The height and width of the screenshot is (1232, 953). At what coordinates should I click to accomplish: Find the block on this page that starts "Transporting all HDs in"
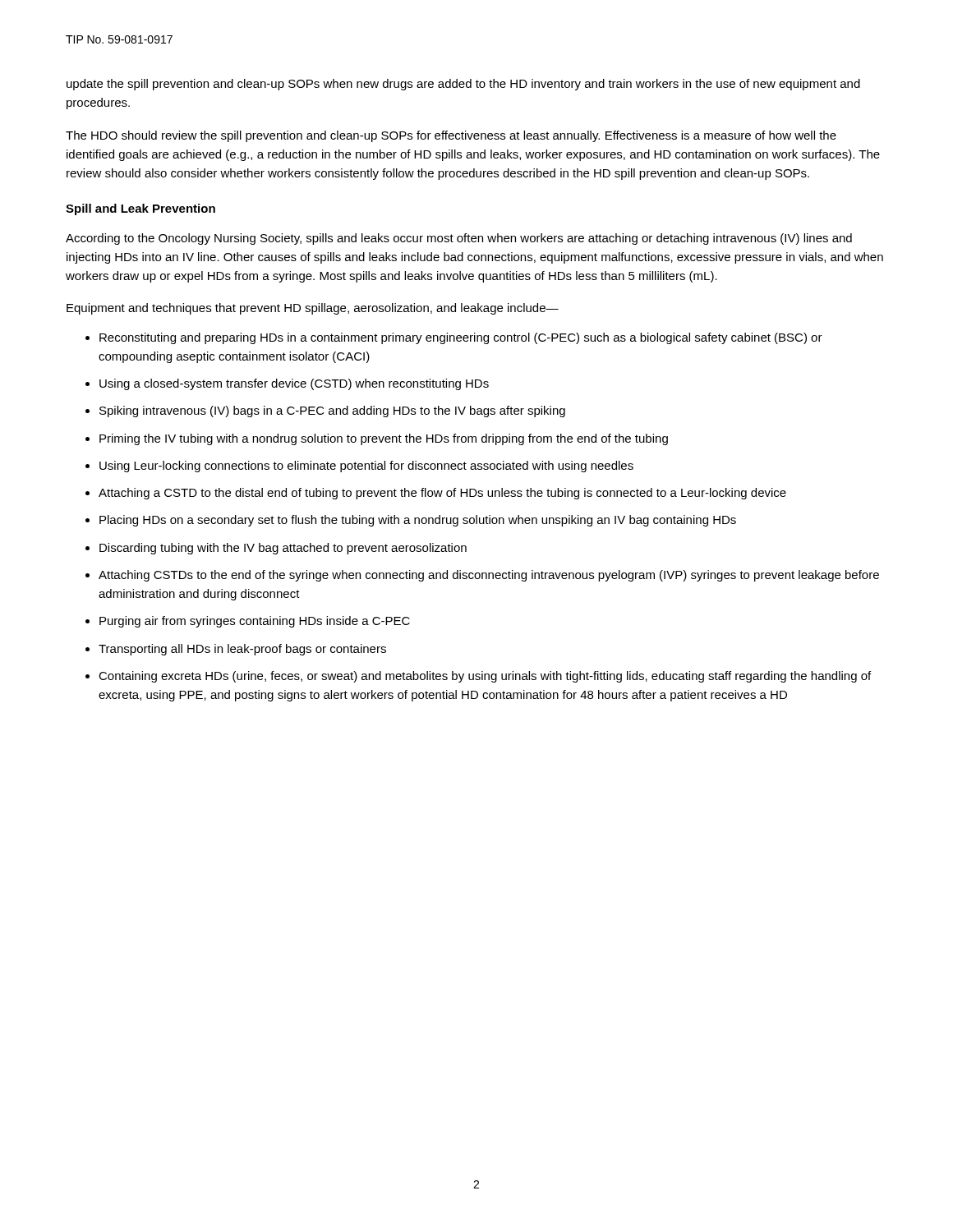(243, 648)
